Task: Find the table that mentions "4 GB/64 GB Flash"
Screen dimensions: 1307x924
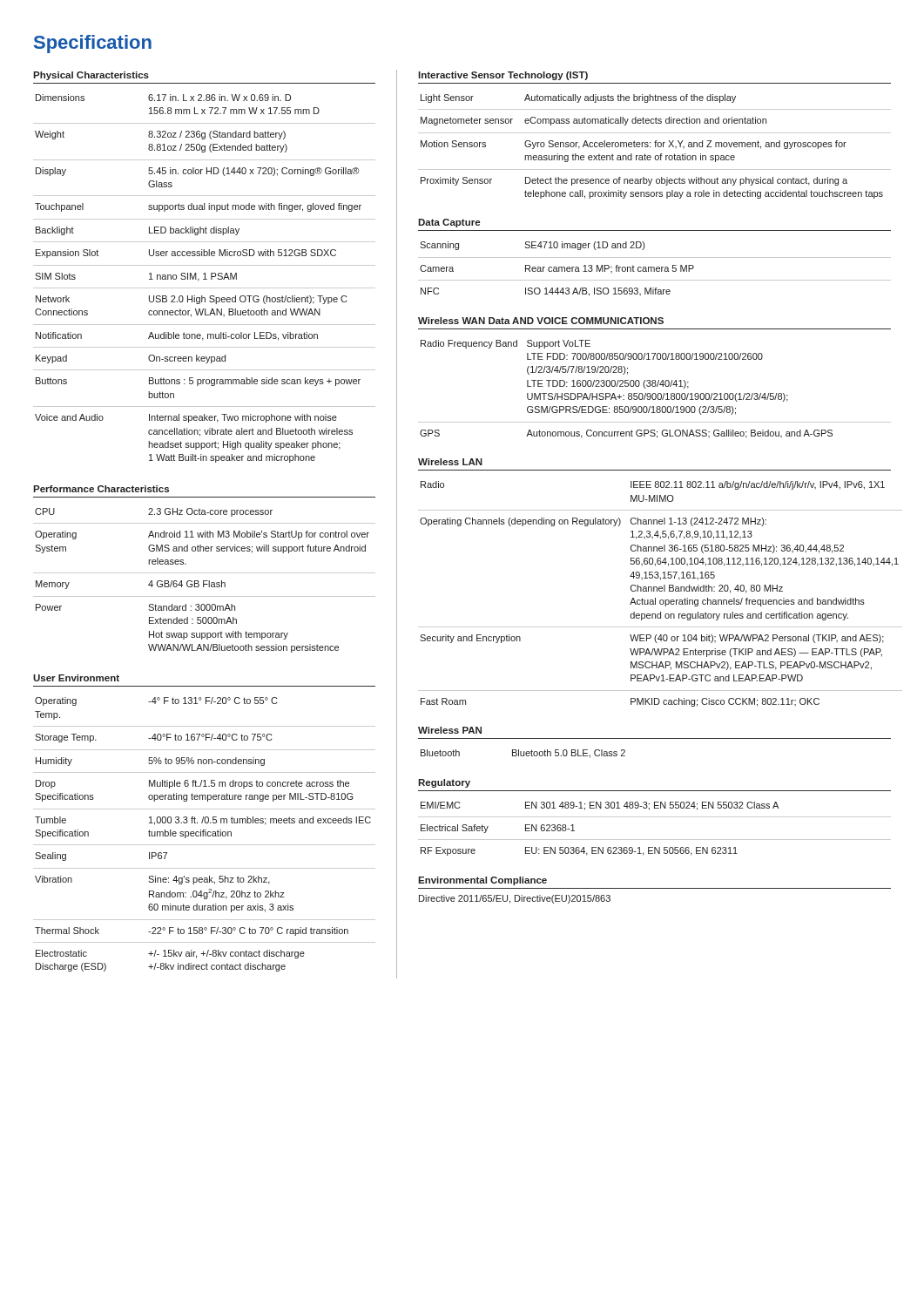Action: [x=204, y=580]
